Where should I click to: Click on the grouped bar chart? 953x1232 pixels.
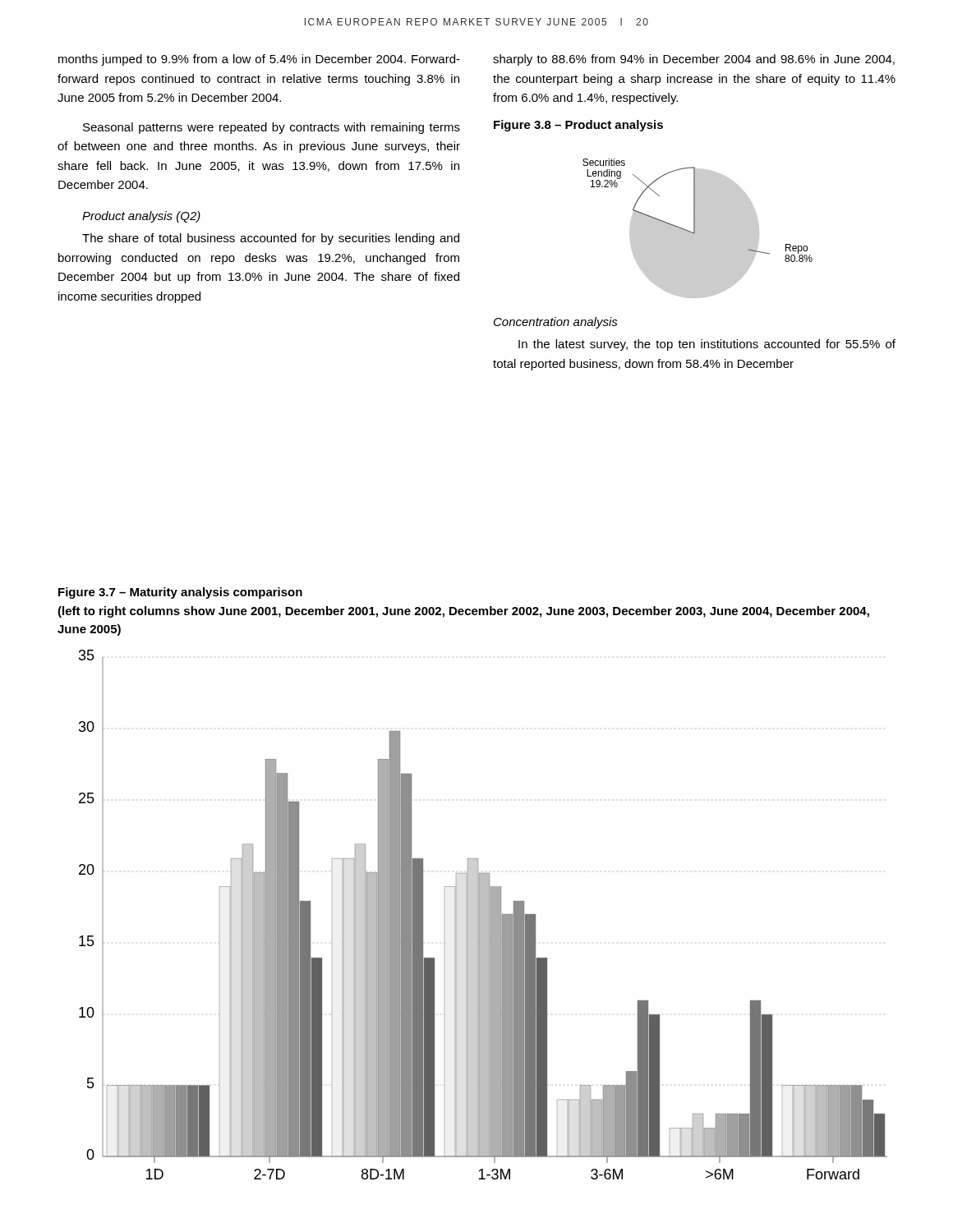pyautogui.click(x=476, y=926)
